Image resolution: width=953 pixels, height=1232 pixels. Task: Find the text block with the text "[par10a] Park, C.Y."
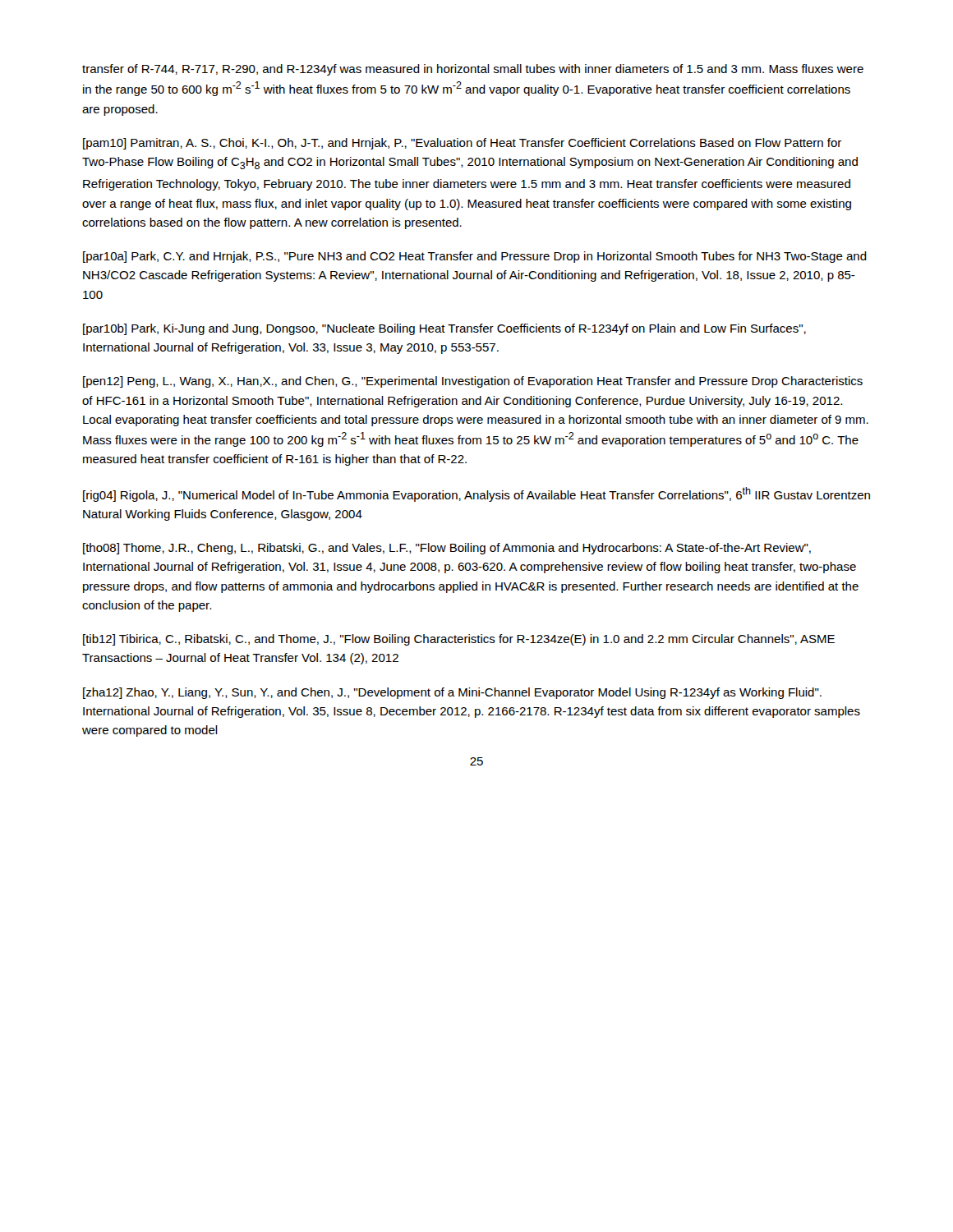tap(474, 275)
